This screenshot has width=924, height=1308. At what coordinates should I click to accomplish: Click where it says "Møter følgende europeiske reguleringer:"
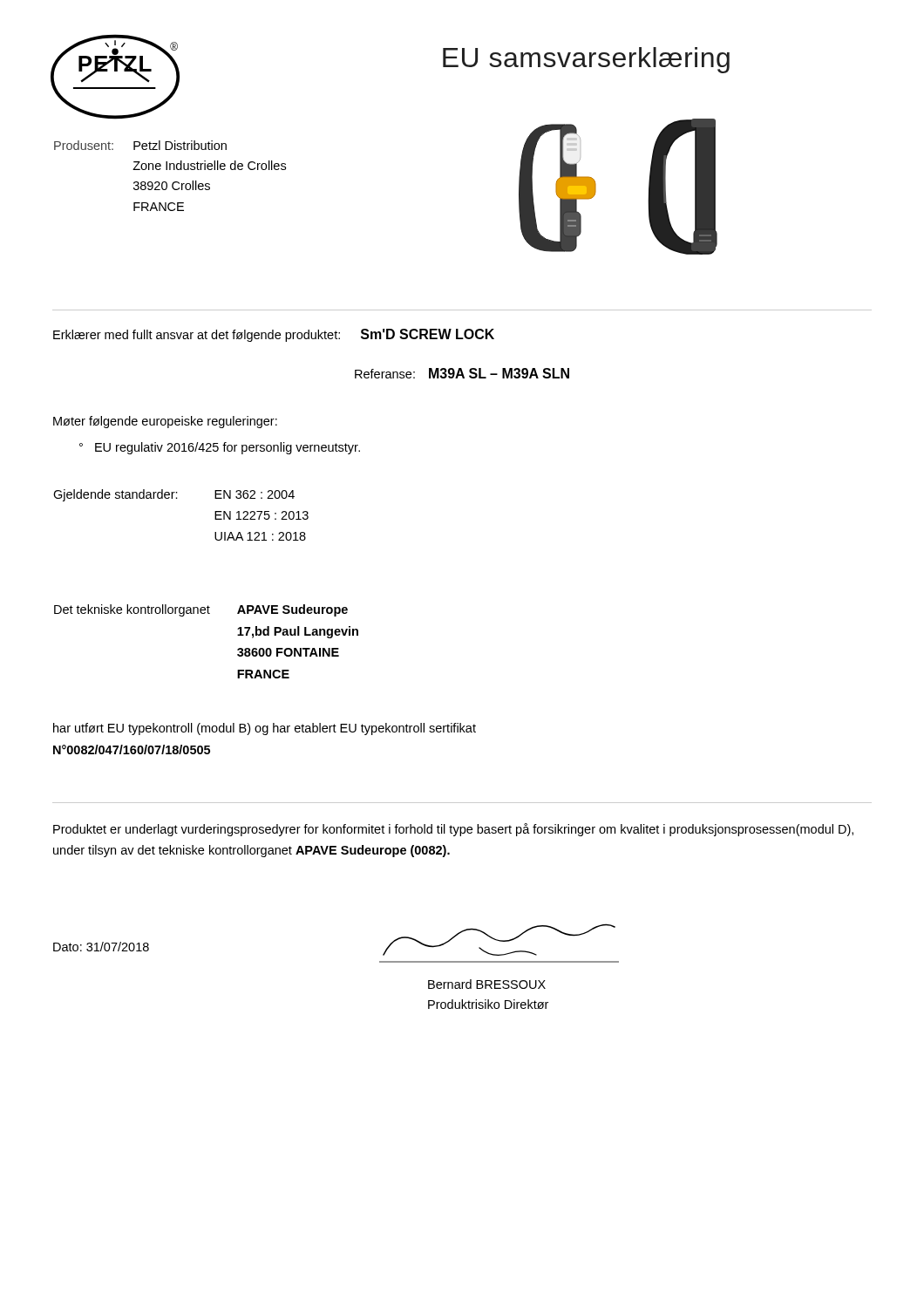pyautogui.click(x=165, y=421)
